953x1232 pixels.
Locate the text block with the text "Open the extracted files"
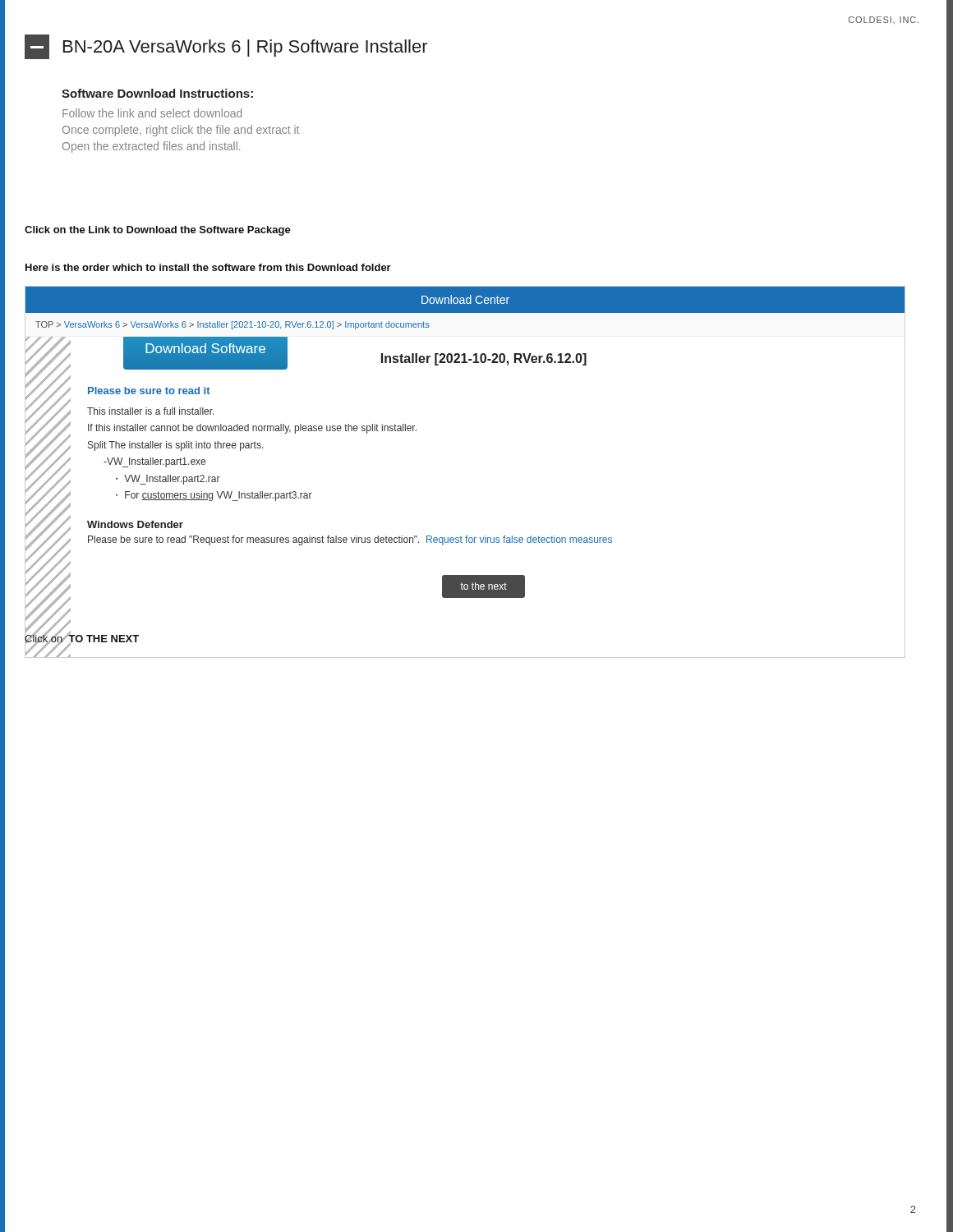point(151,146)
